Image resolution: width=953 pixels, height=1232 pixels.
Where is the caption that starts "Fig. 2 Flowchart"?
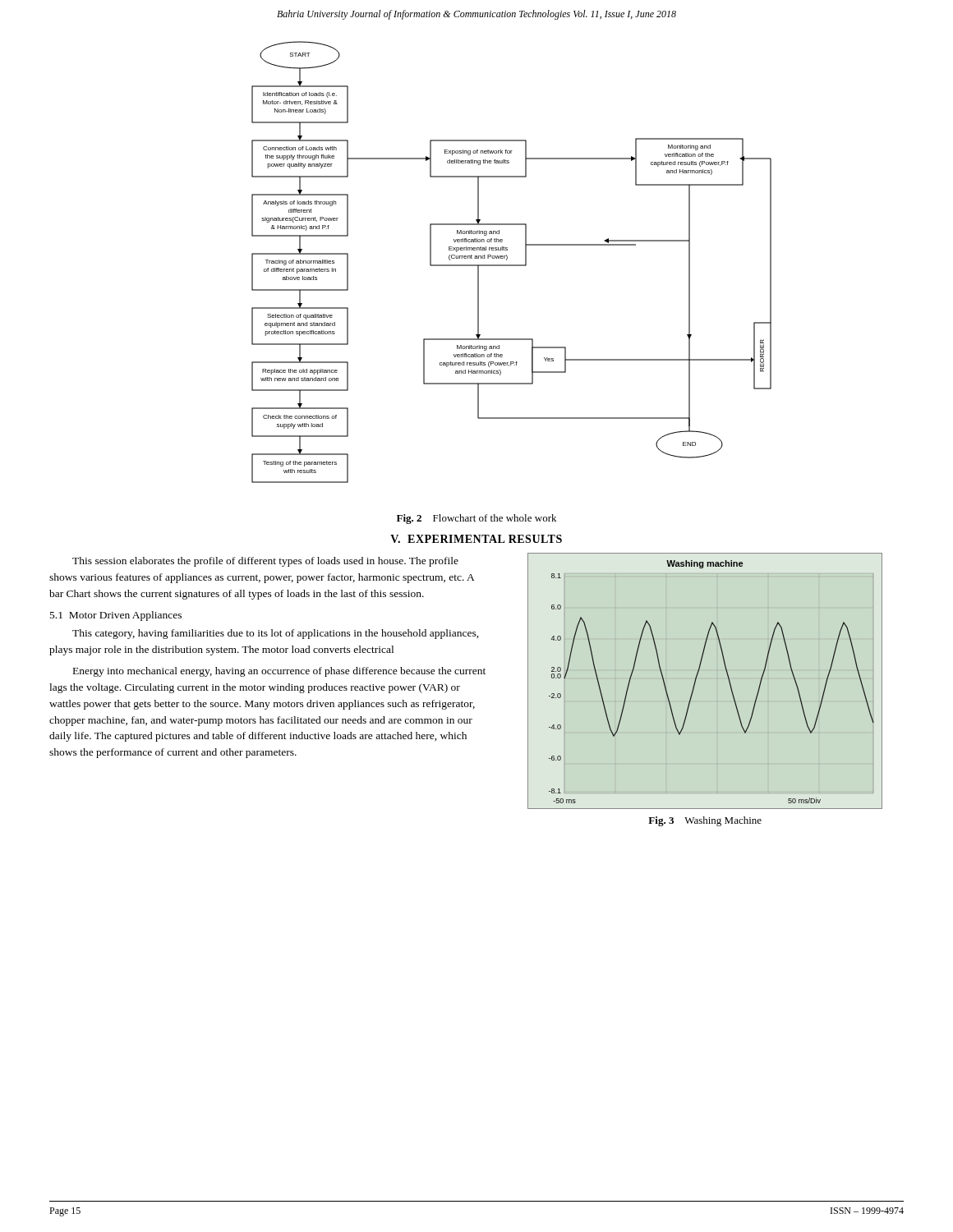[476, 518]
